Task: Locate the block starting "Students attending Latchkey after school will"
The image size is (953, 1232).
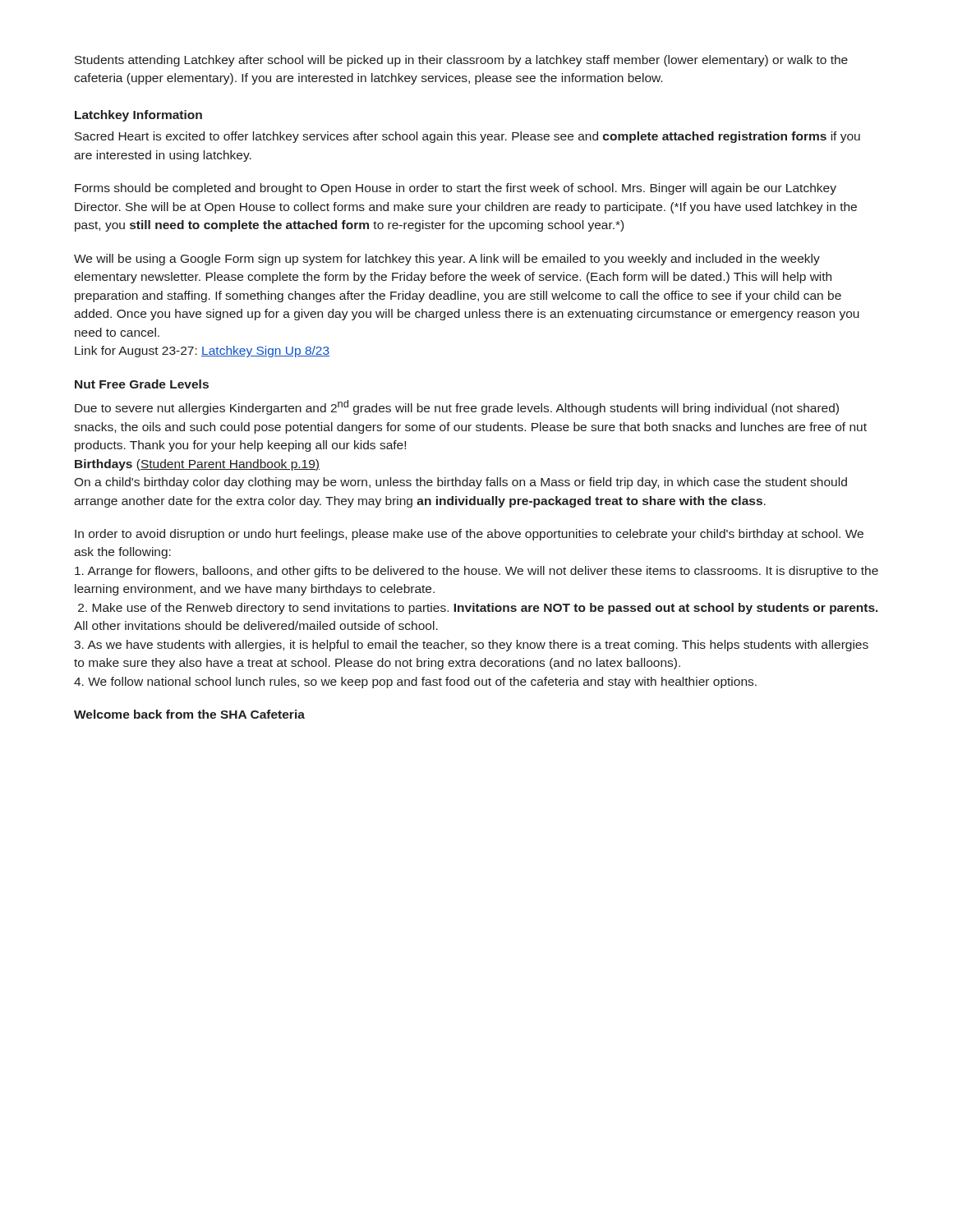Action: (461, 69)
